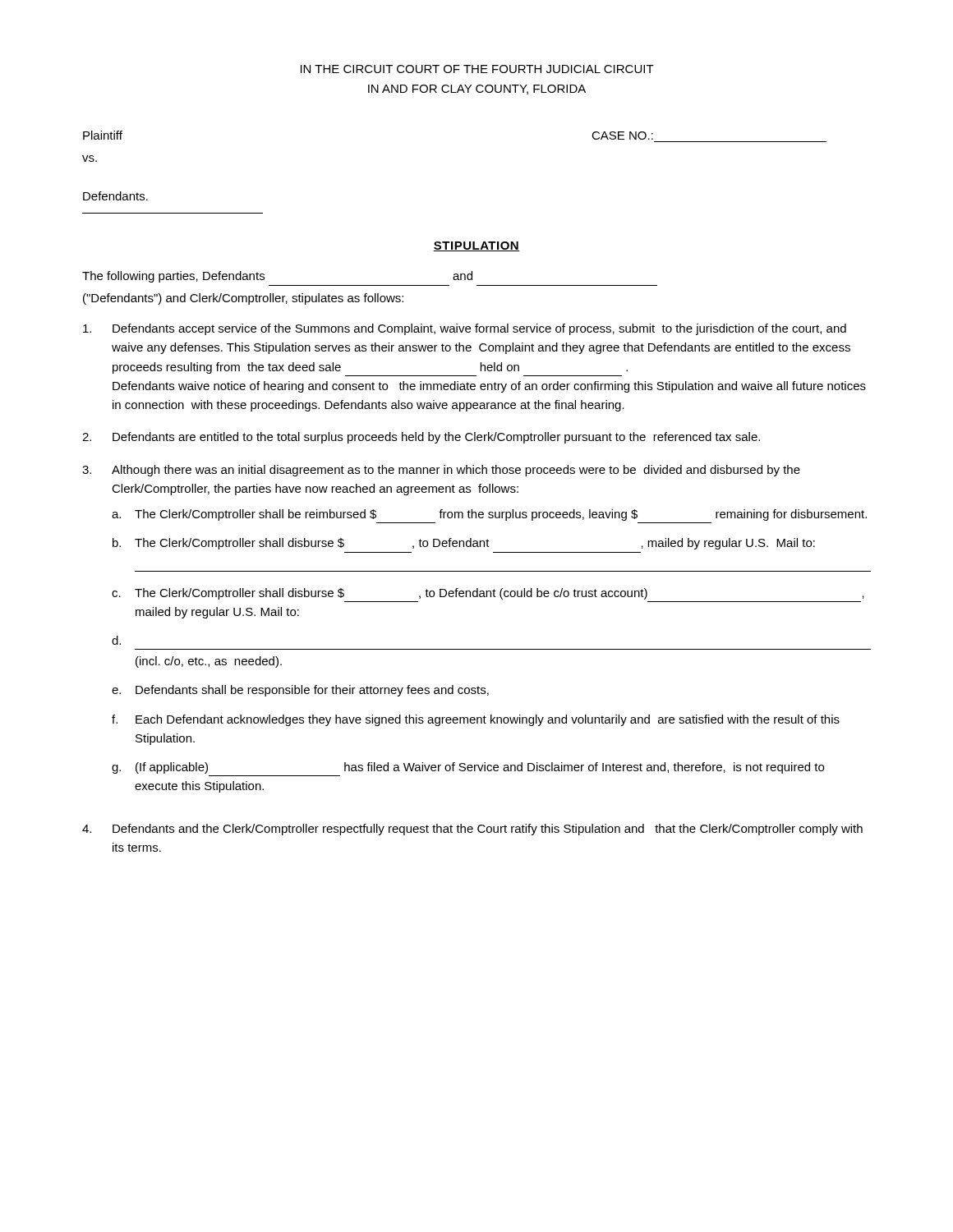The height and width of the screenshot is (1232, 953).
Task: Point to "d. (incl. c/o, etc., as needed)."
Action: click(491, 651)
